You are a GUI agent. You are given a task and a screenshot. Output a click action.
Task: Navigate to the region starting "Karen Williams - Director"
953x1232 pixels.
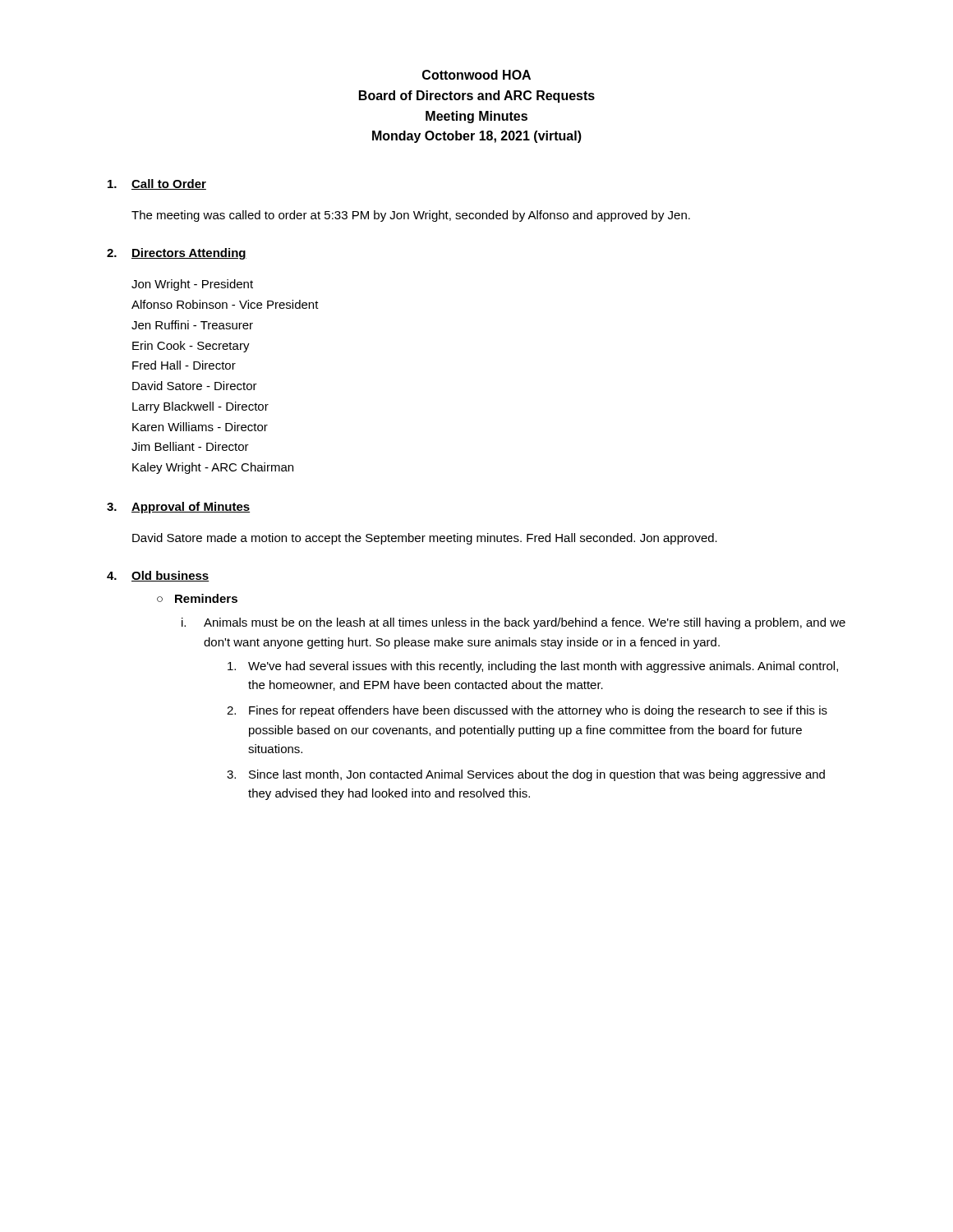[x=200, y=426]
